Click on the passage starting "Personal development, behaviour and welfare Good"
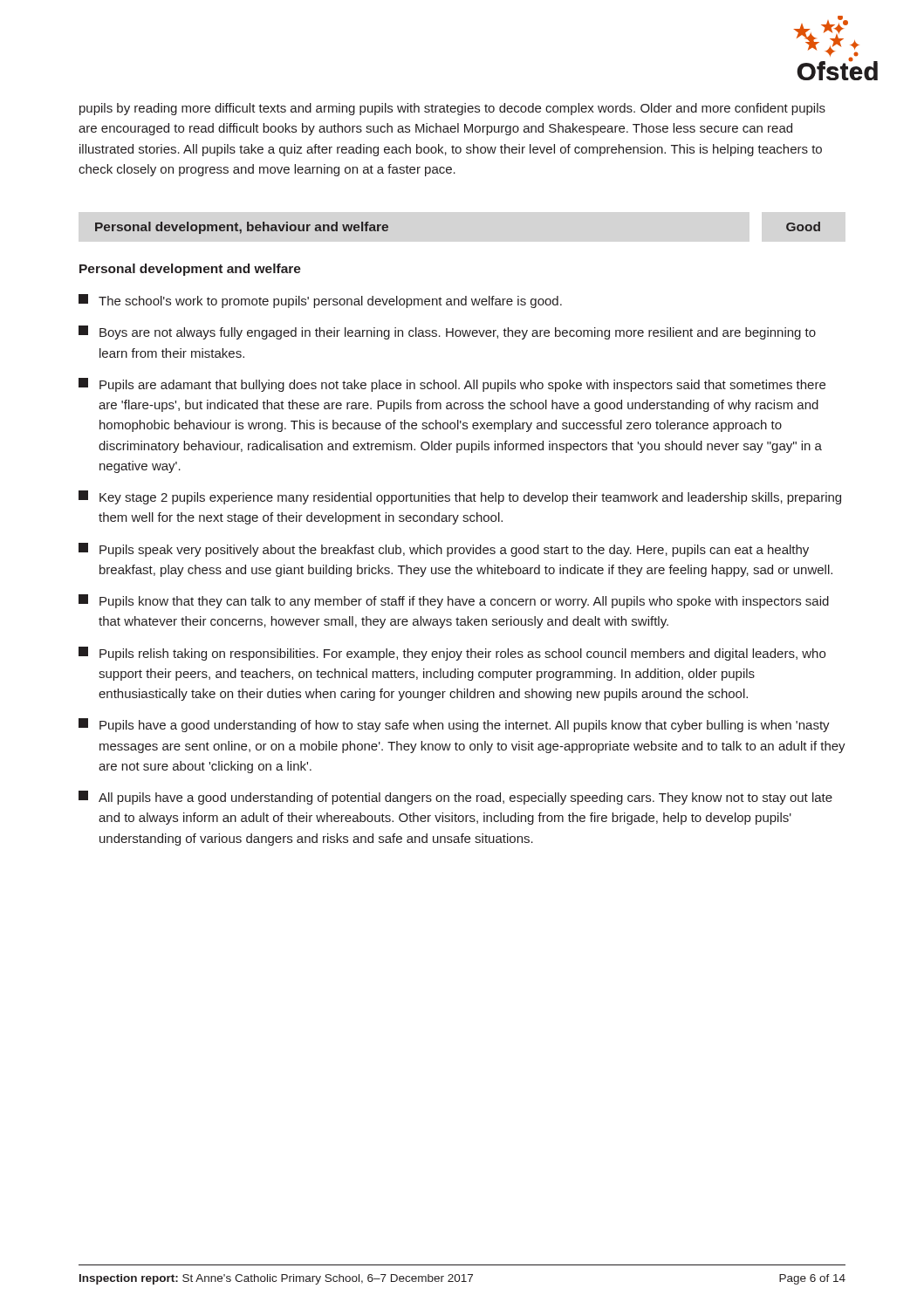This screenshot has height=1309, width=924. click(236, 227)
